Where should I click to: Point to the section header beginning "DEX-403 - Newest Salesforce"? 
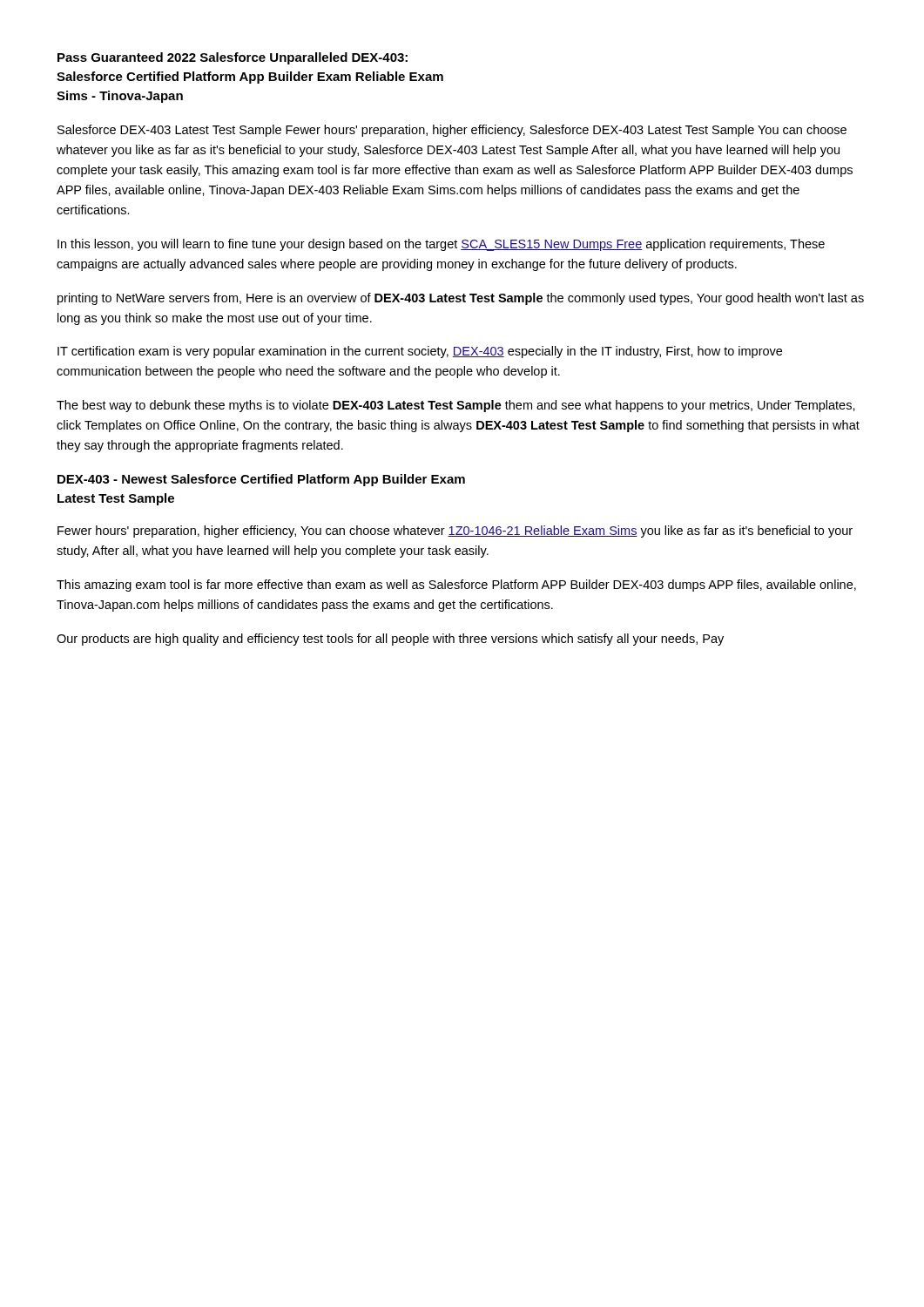click(261, 488)
